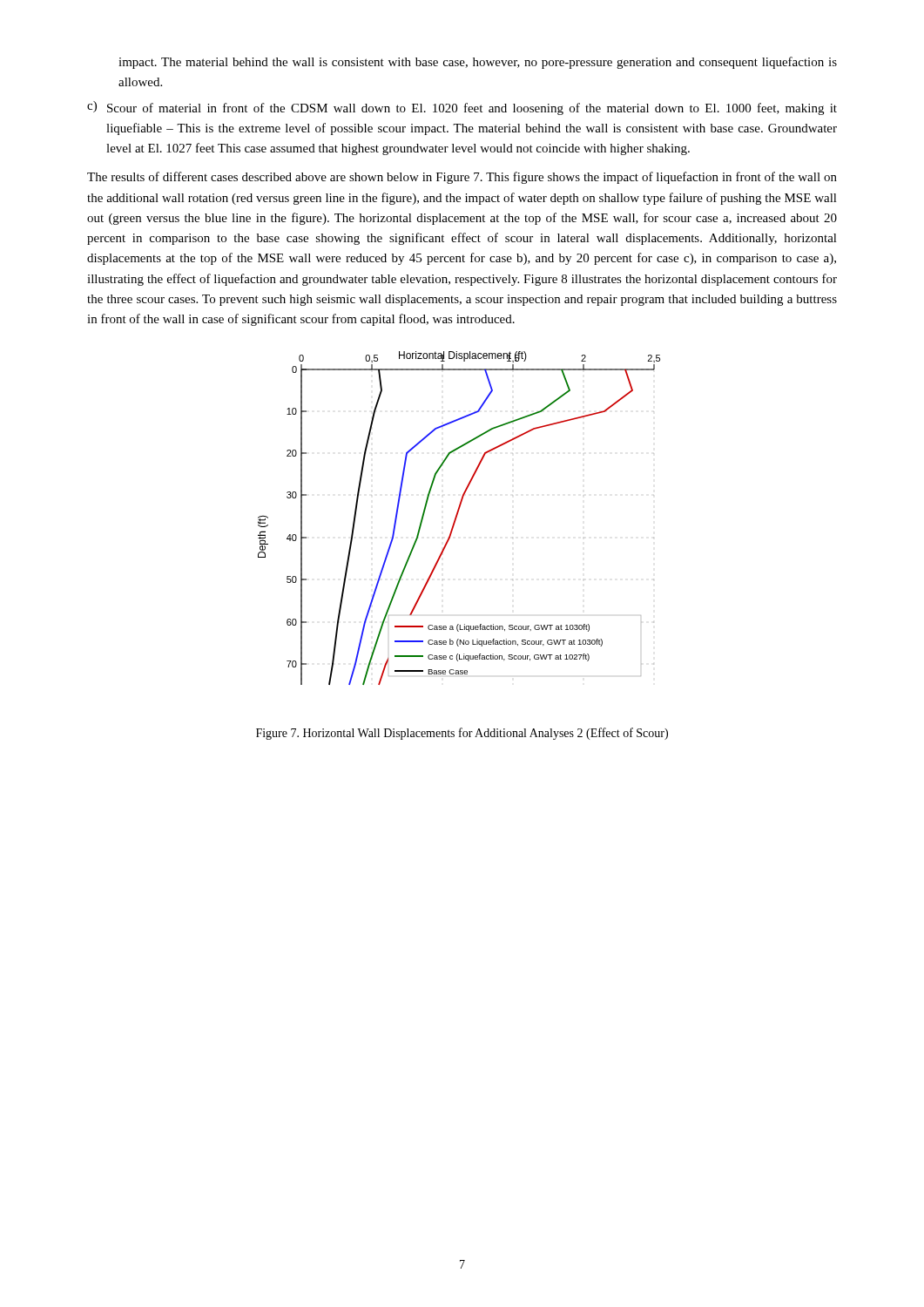This screenshot has width=924, height=1307.
Task: Click the passage that begins "The results of different cases"
Action: pos(462,248)
